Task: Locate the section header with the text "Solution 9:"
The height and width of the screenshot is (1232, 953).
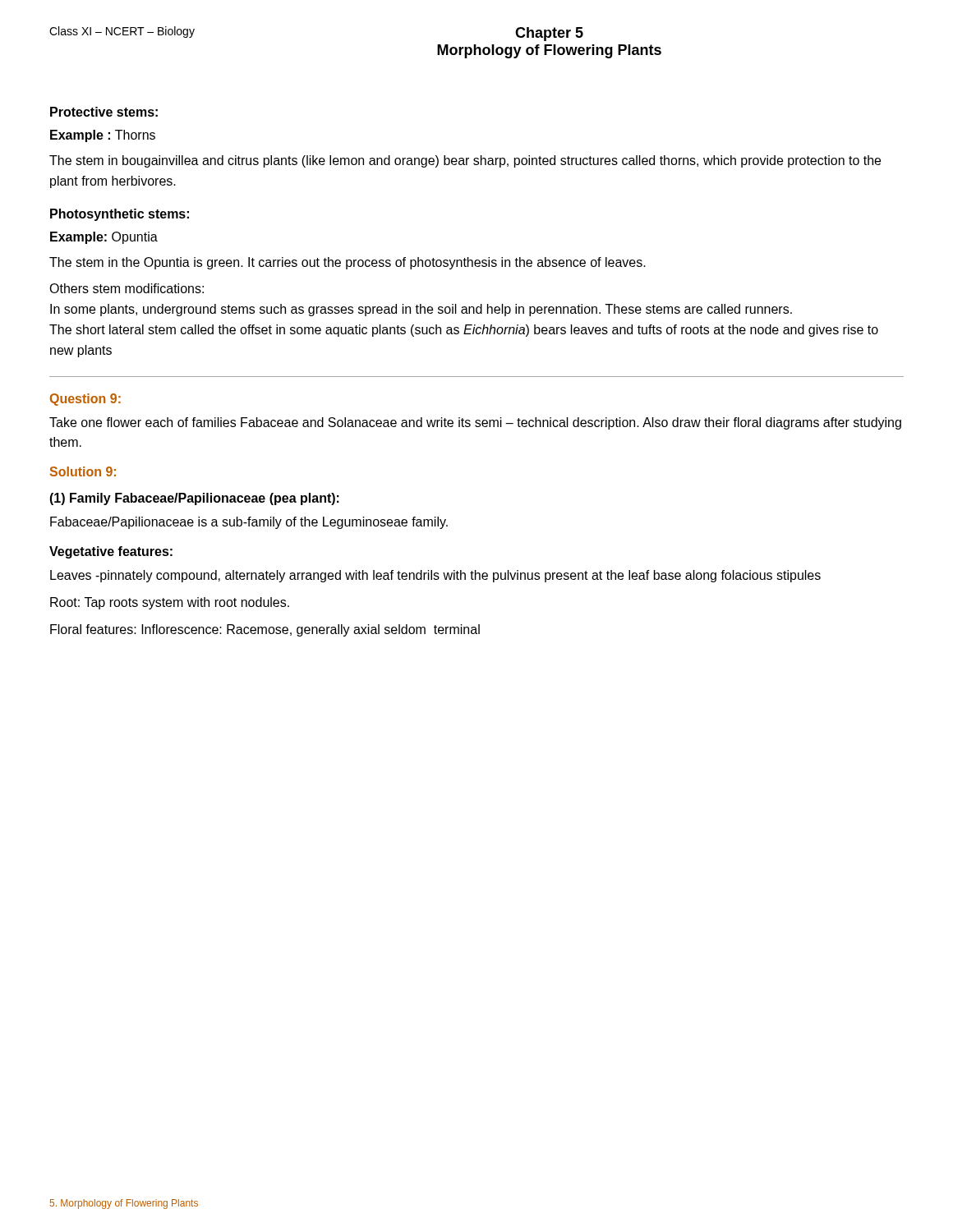Action: [83, 472]
